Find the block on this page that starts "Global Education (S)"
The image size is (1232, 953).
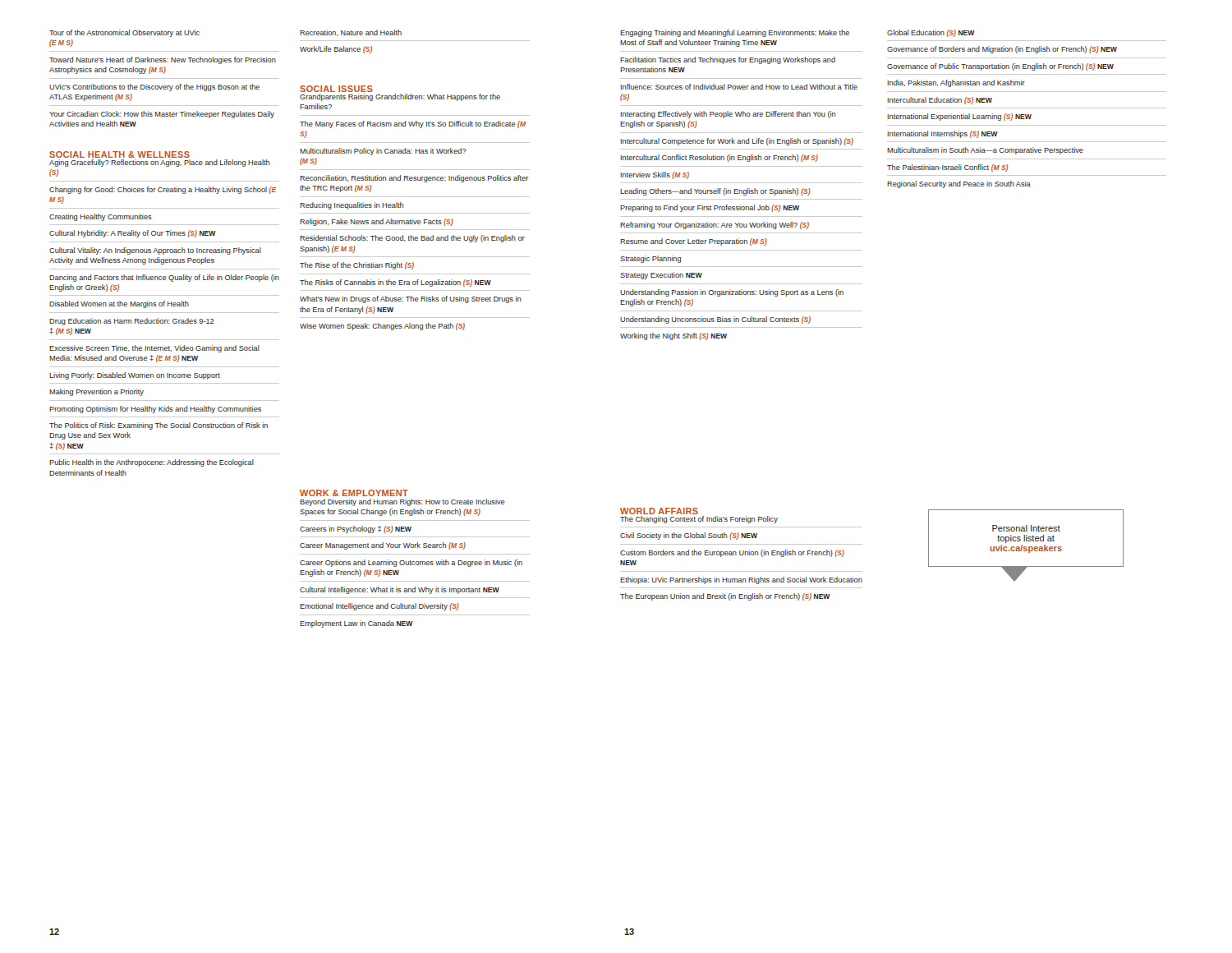pos(1027,108)
